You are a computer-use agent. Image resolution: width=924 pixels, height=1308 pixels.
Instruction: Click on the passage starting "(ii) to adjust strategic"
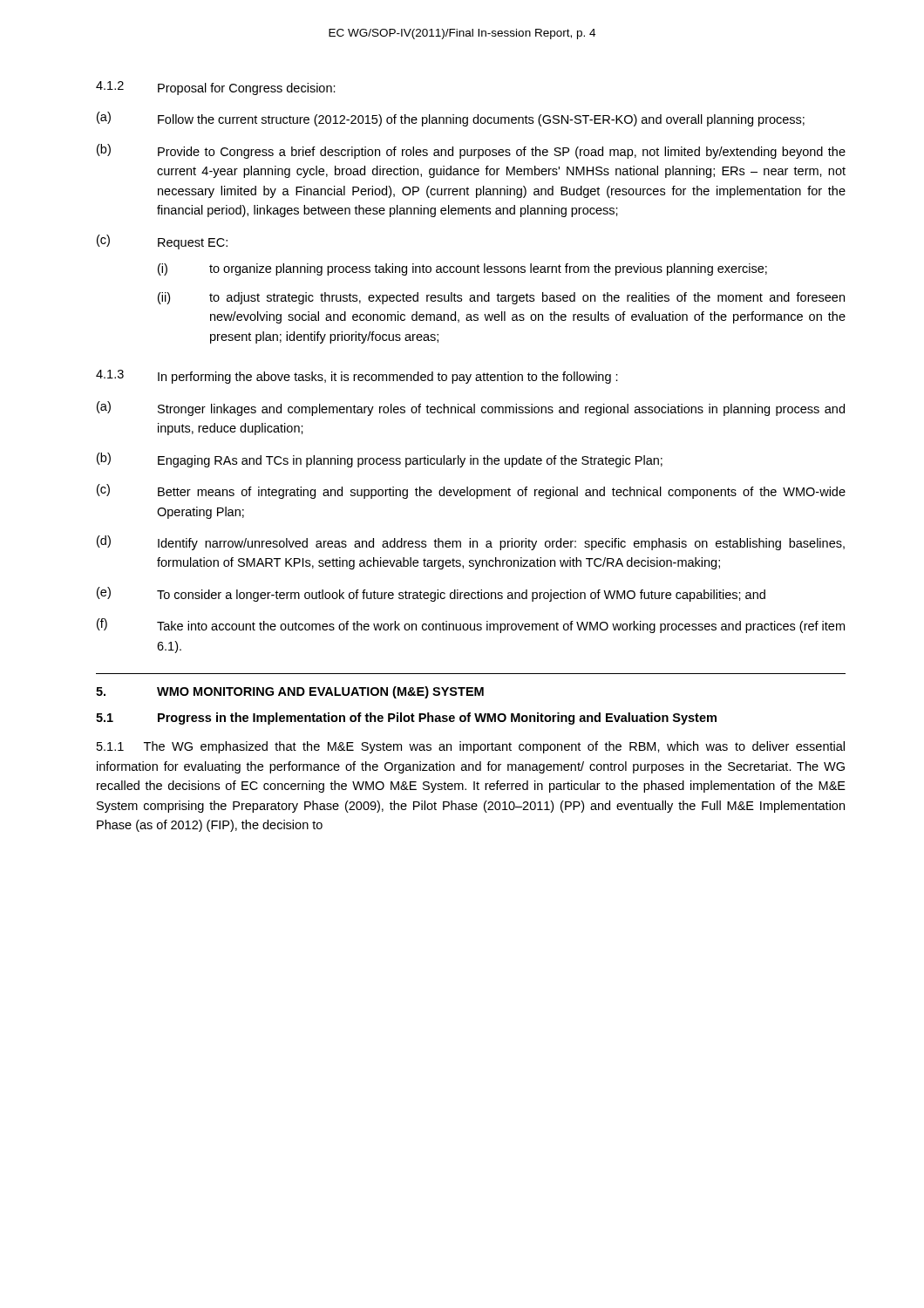(501, 317)
